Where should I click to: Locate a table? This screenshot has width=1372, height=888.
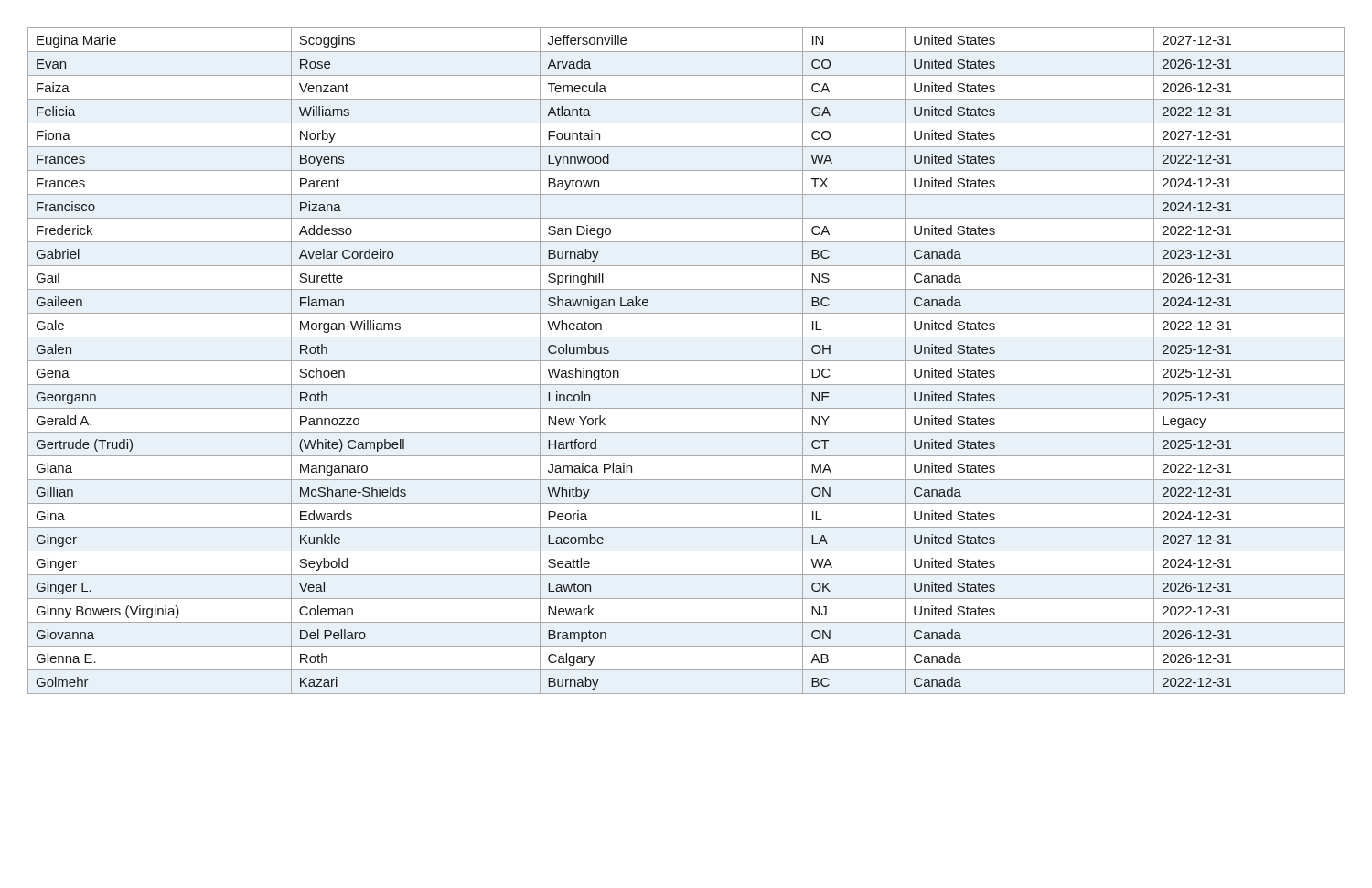tap(686, 361)
